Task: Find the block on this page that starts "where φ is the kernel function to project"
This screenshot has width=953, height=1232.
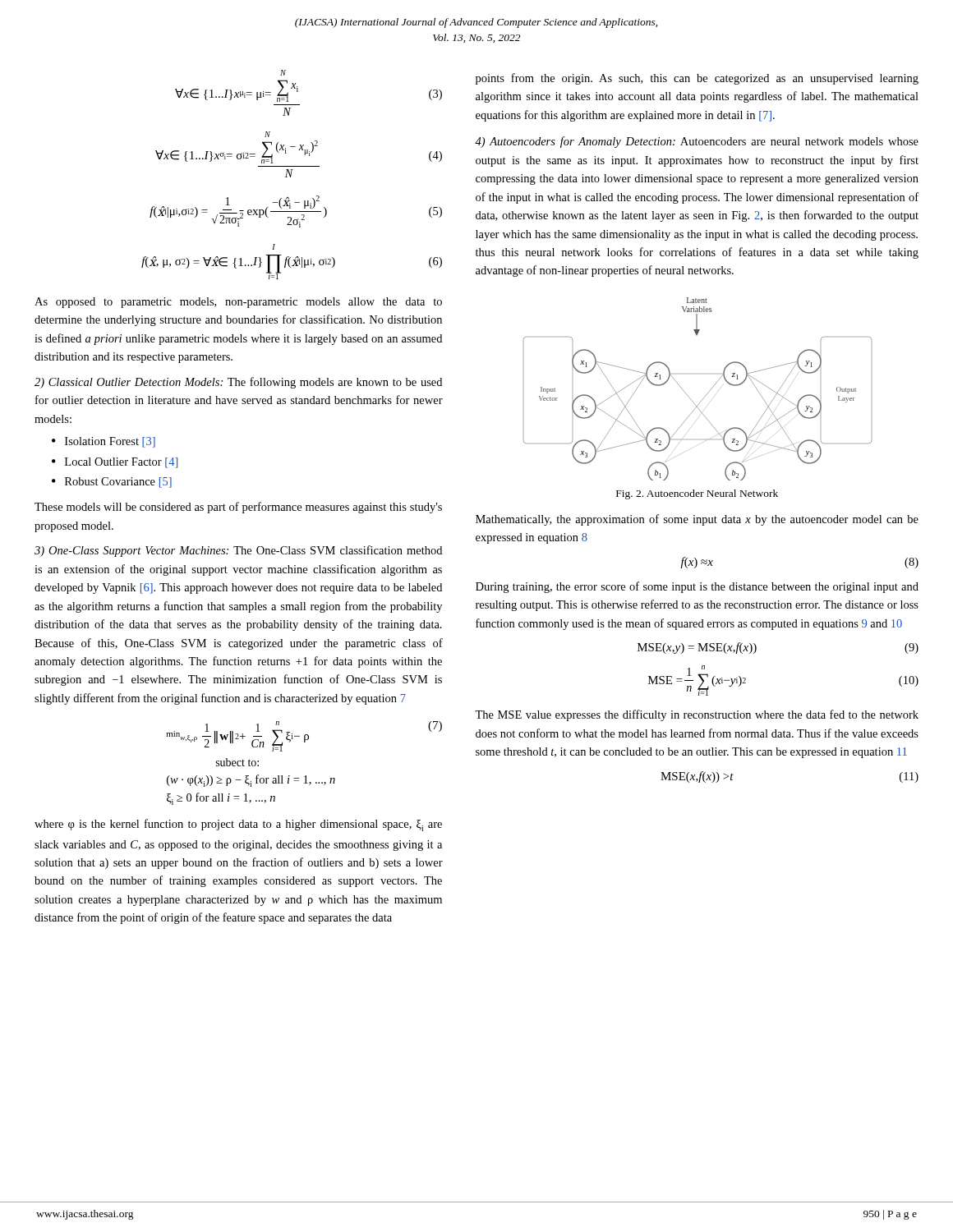Action: (238, 871)
